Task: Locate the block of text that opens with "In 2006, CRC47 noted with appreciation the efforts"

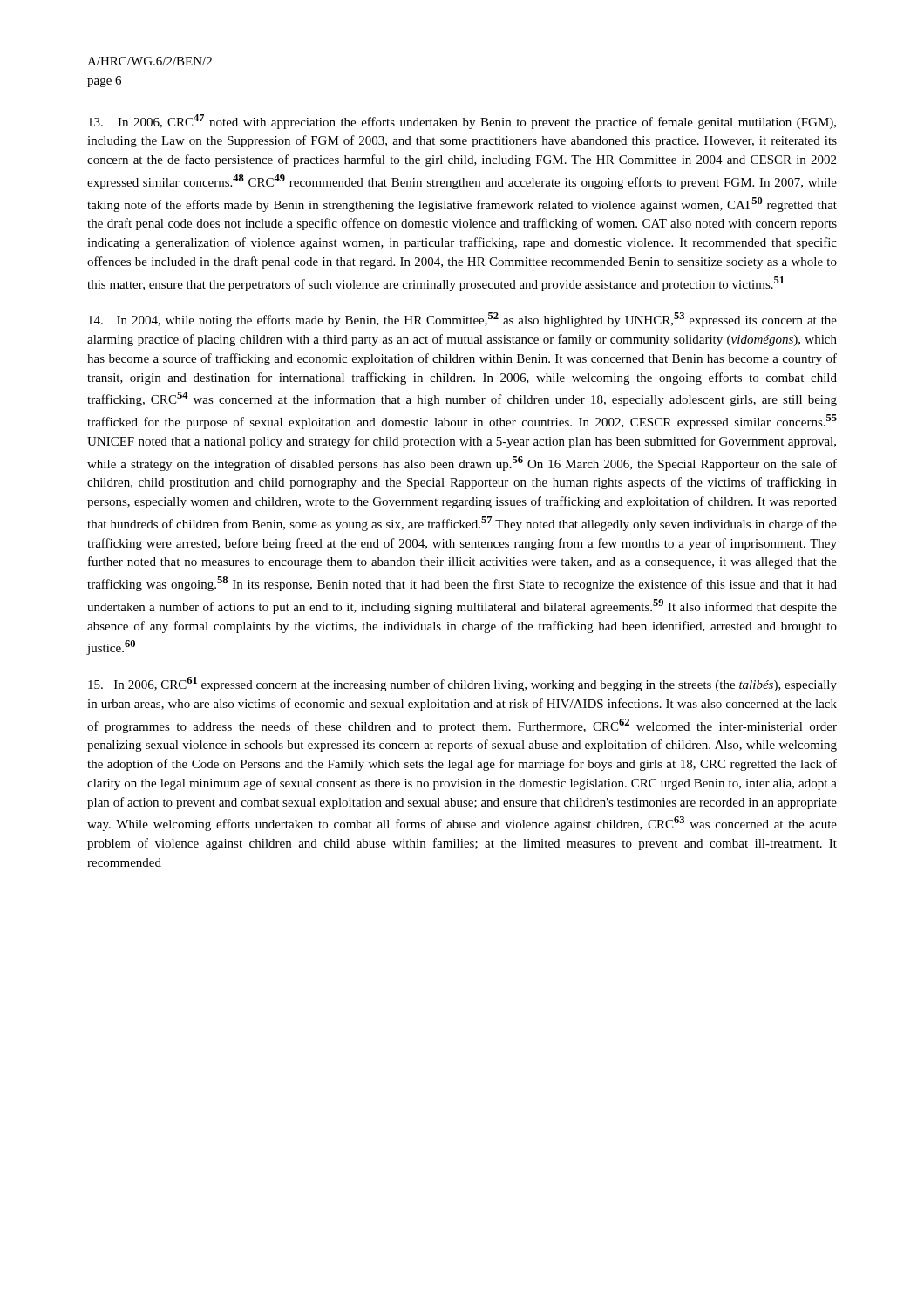Action: click(462, 201)
